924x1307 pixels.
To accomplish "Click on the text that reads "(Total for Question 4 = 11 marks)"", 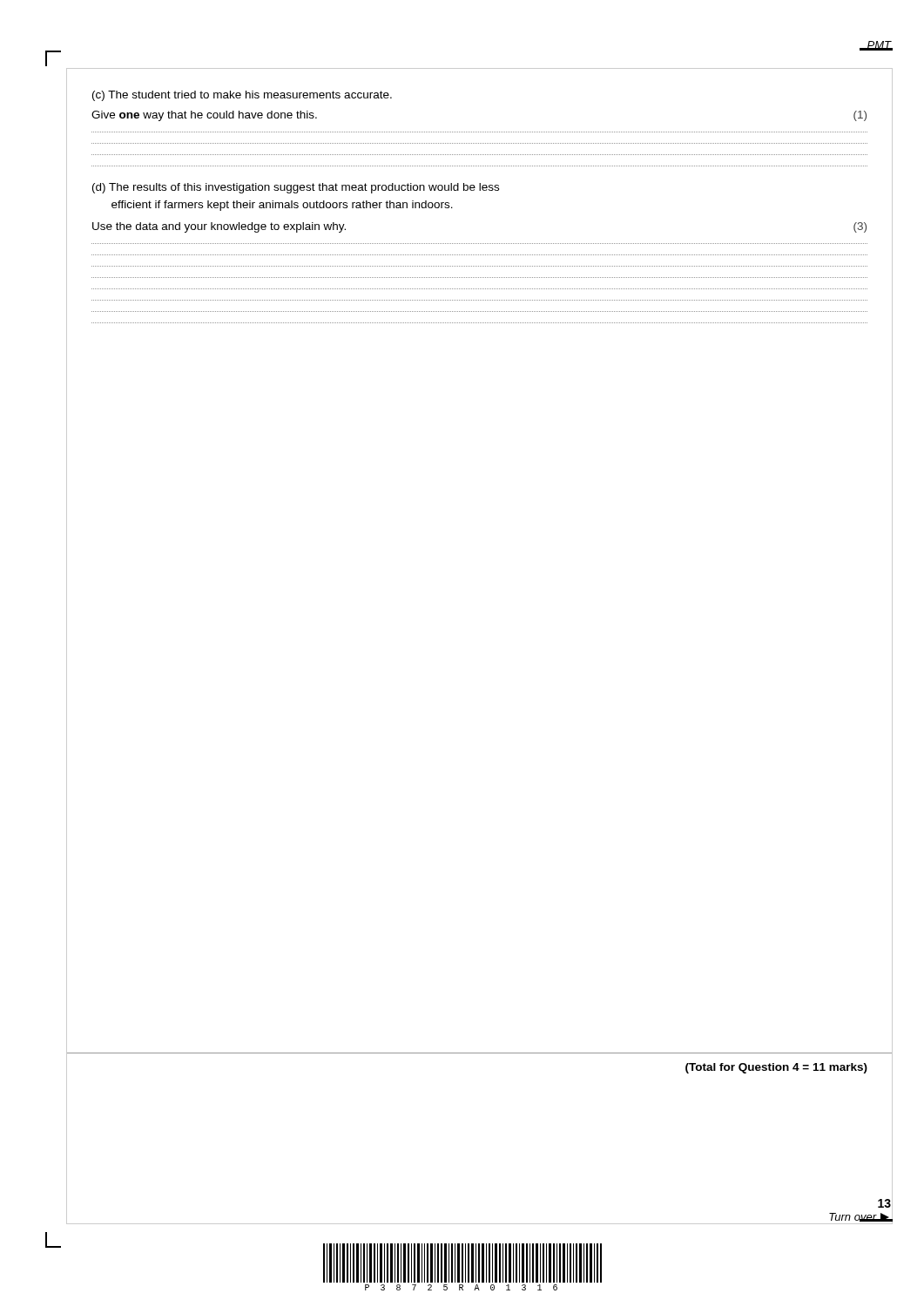I will pos(776,1067).
